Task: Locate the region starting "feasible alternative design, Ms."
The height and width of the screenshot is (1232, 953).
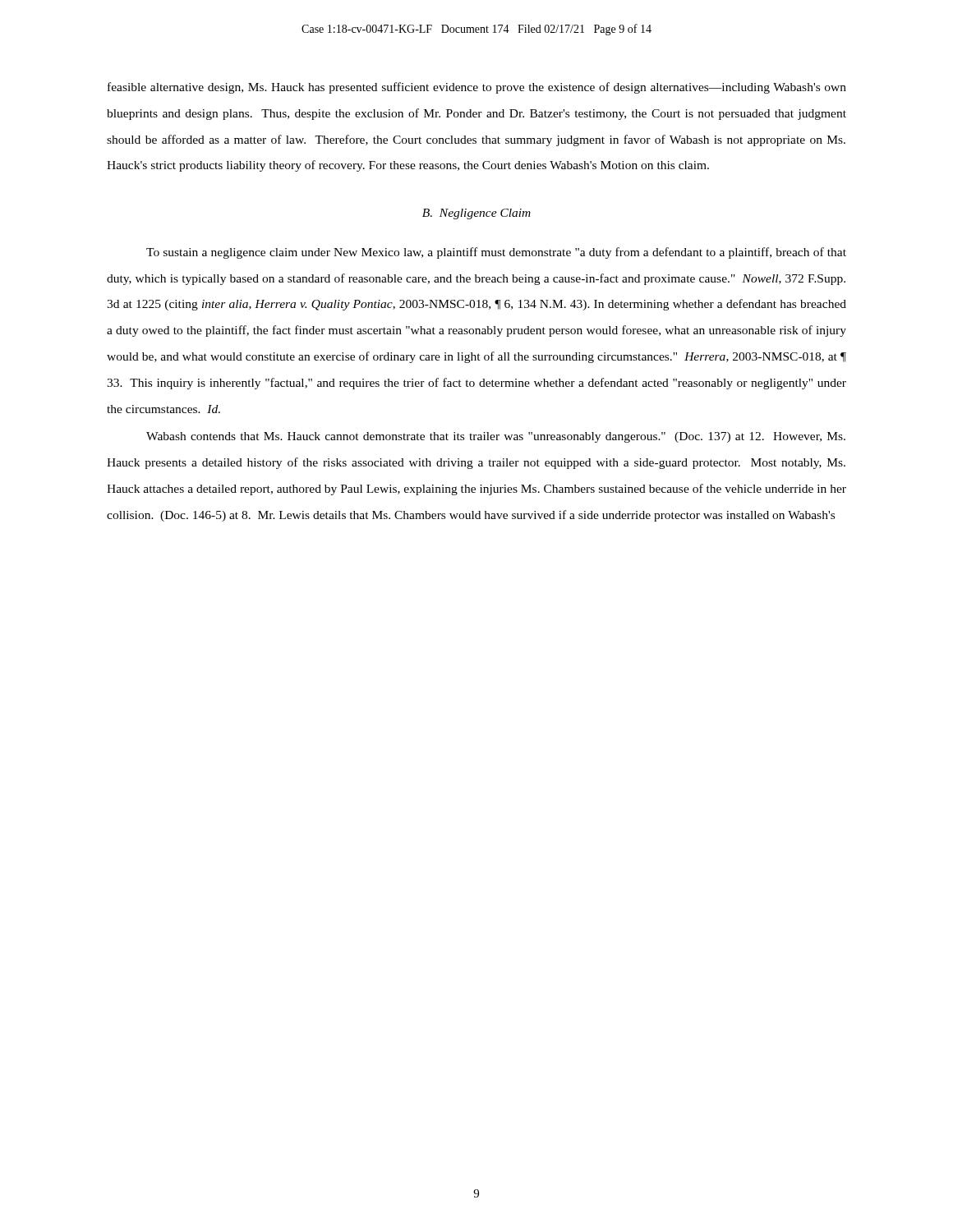Action: pos(476,126)
